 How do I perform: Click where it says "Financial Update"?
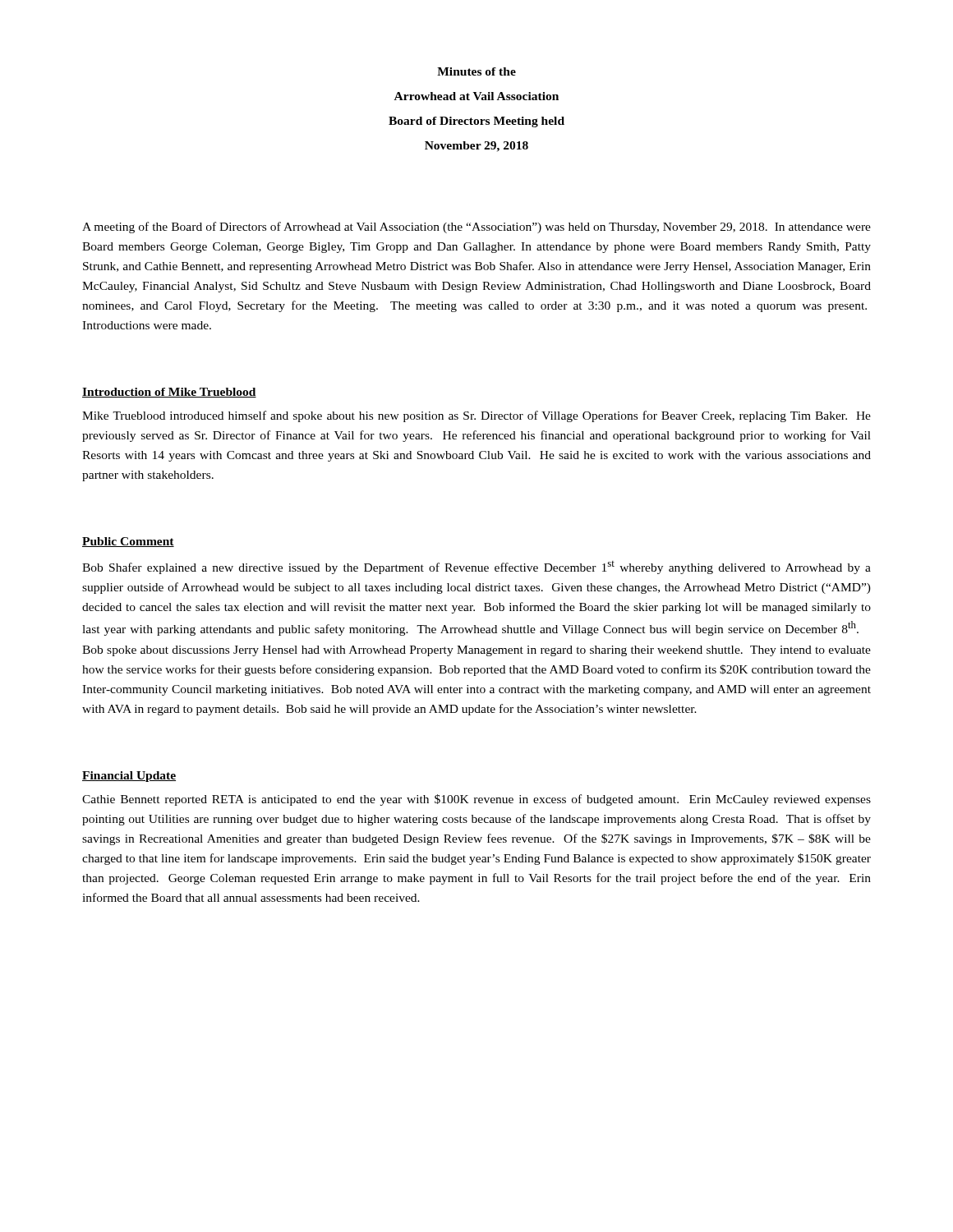click(129, 775)
